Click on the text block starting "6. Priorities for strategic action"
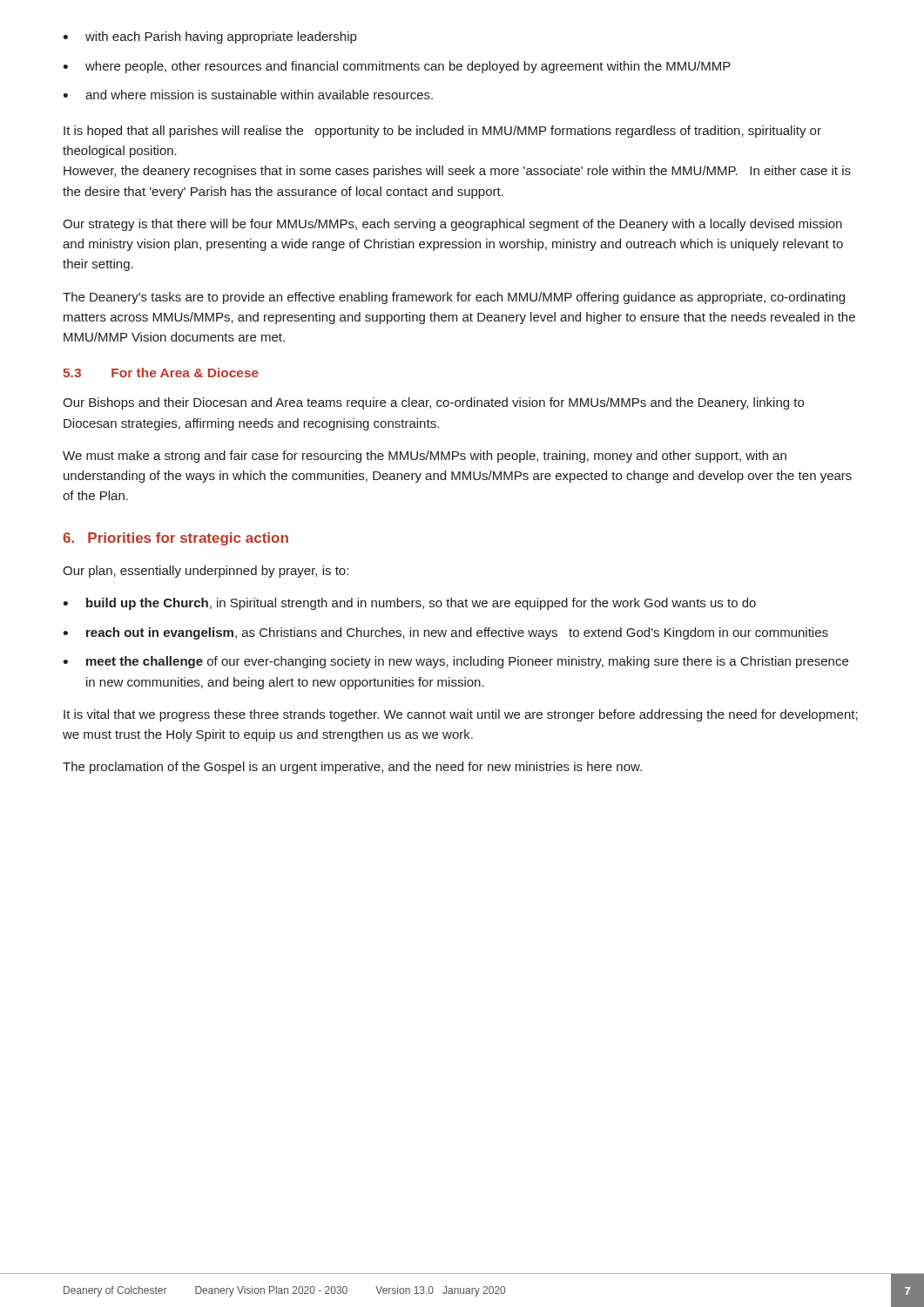The height and width of the screenshot is (1307, 924). (175, 539)
